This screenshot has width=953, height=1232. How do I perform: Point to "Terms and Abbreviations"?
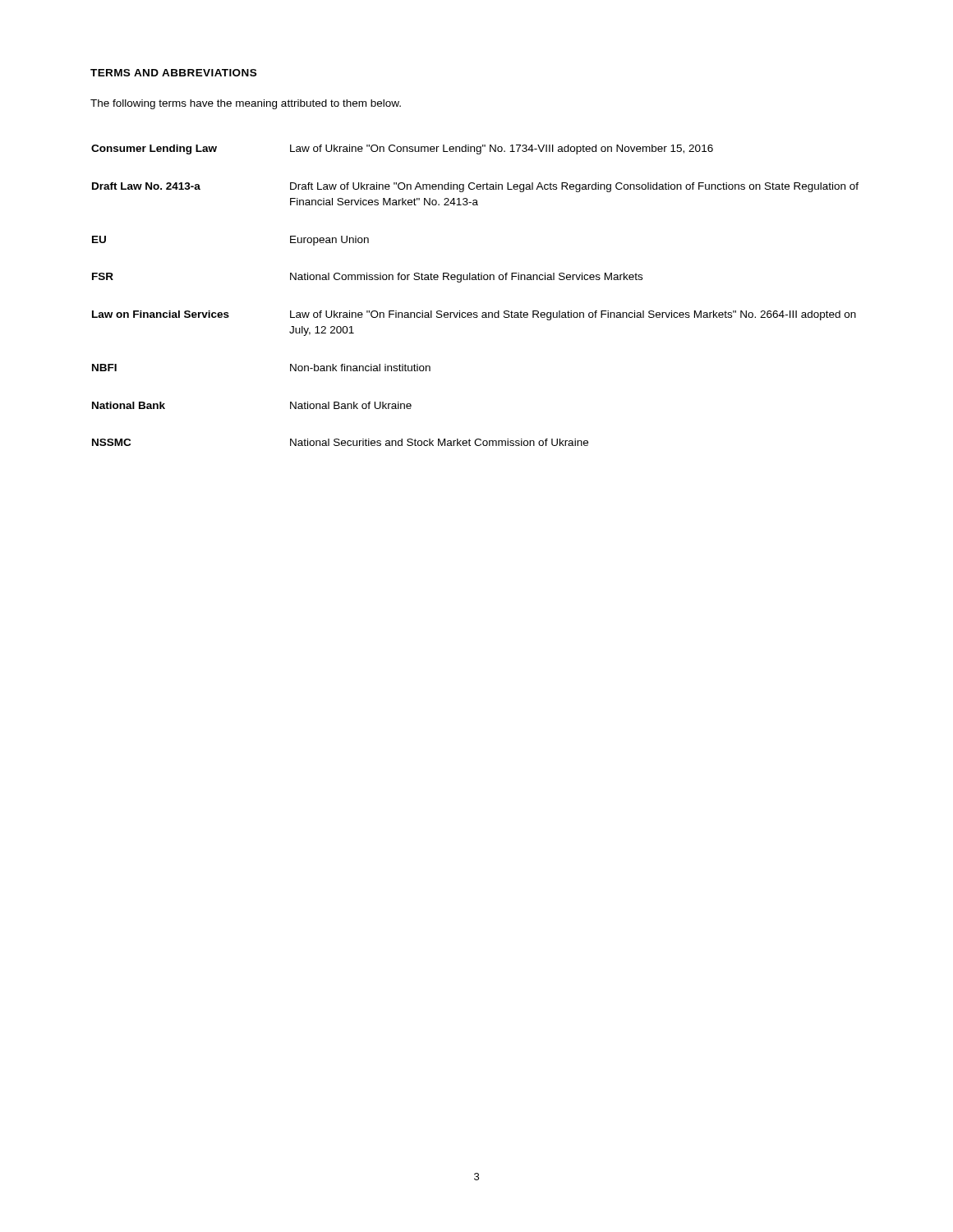[174, 72]
